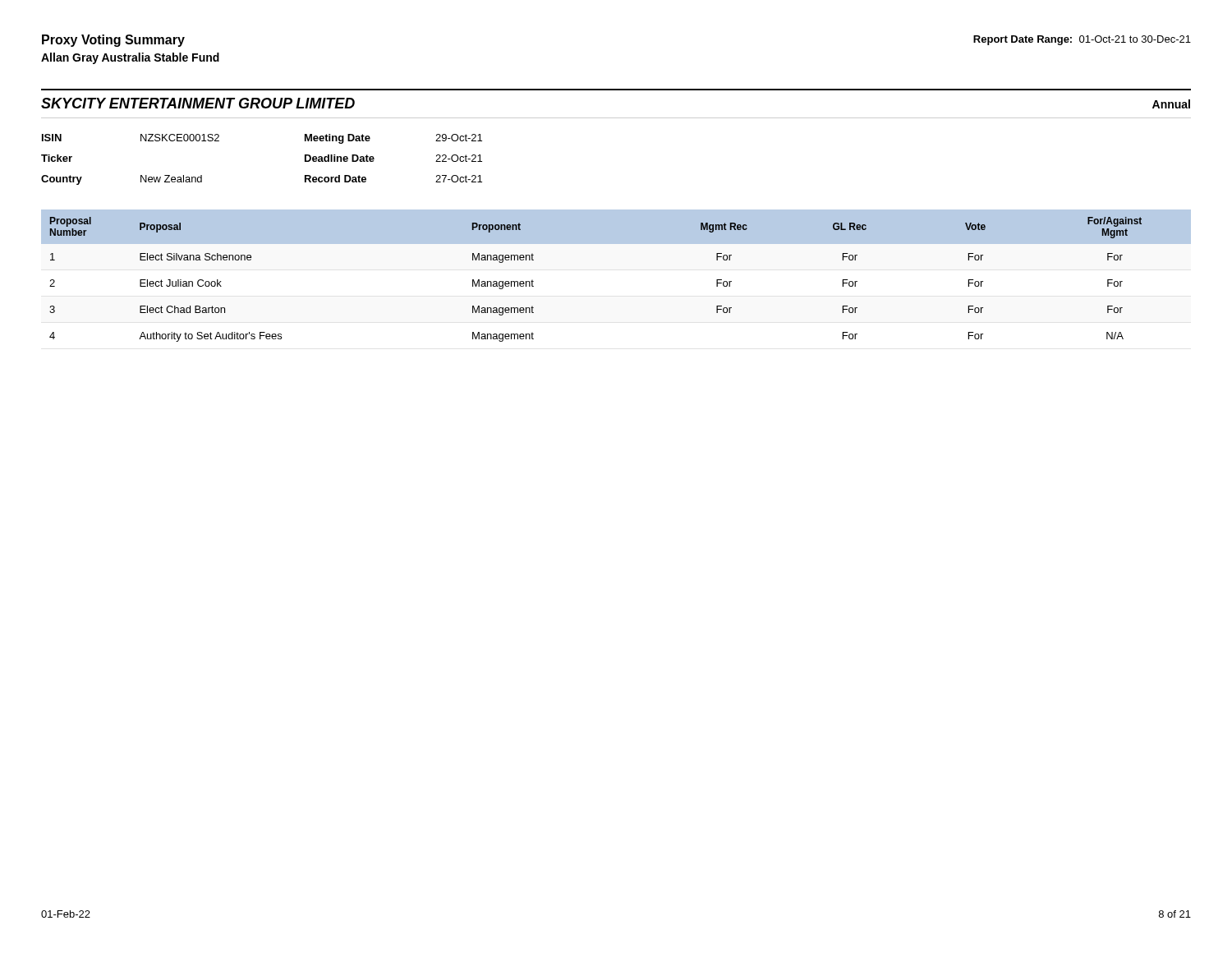Locate the region starting "Record Date"
Image resolution: width=1232 pixels, height=953 pixels.
tap(335, 179)
